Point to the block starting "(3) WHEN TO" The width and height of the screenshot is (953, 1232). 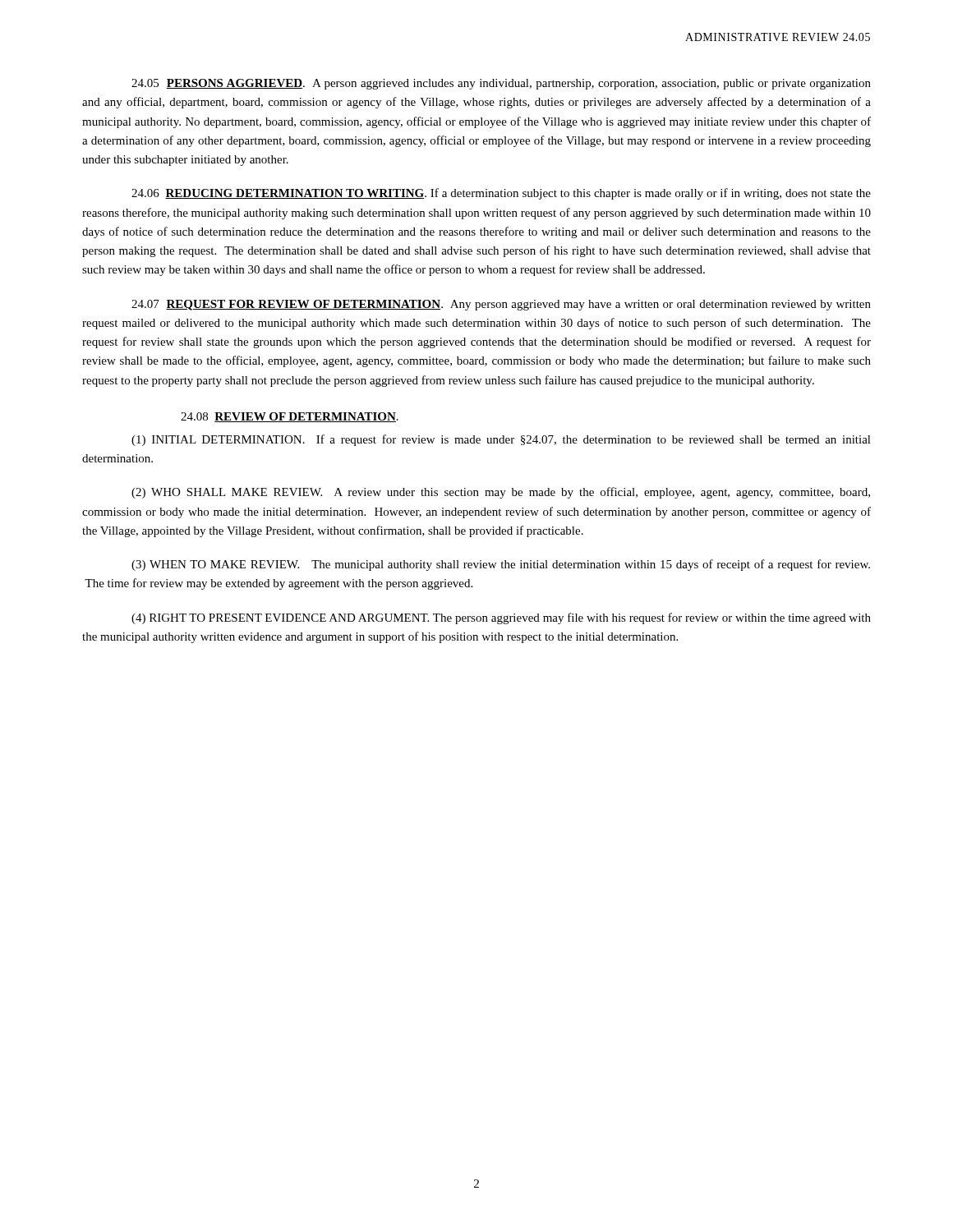[476, 574]
